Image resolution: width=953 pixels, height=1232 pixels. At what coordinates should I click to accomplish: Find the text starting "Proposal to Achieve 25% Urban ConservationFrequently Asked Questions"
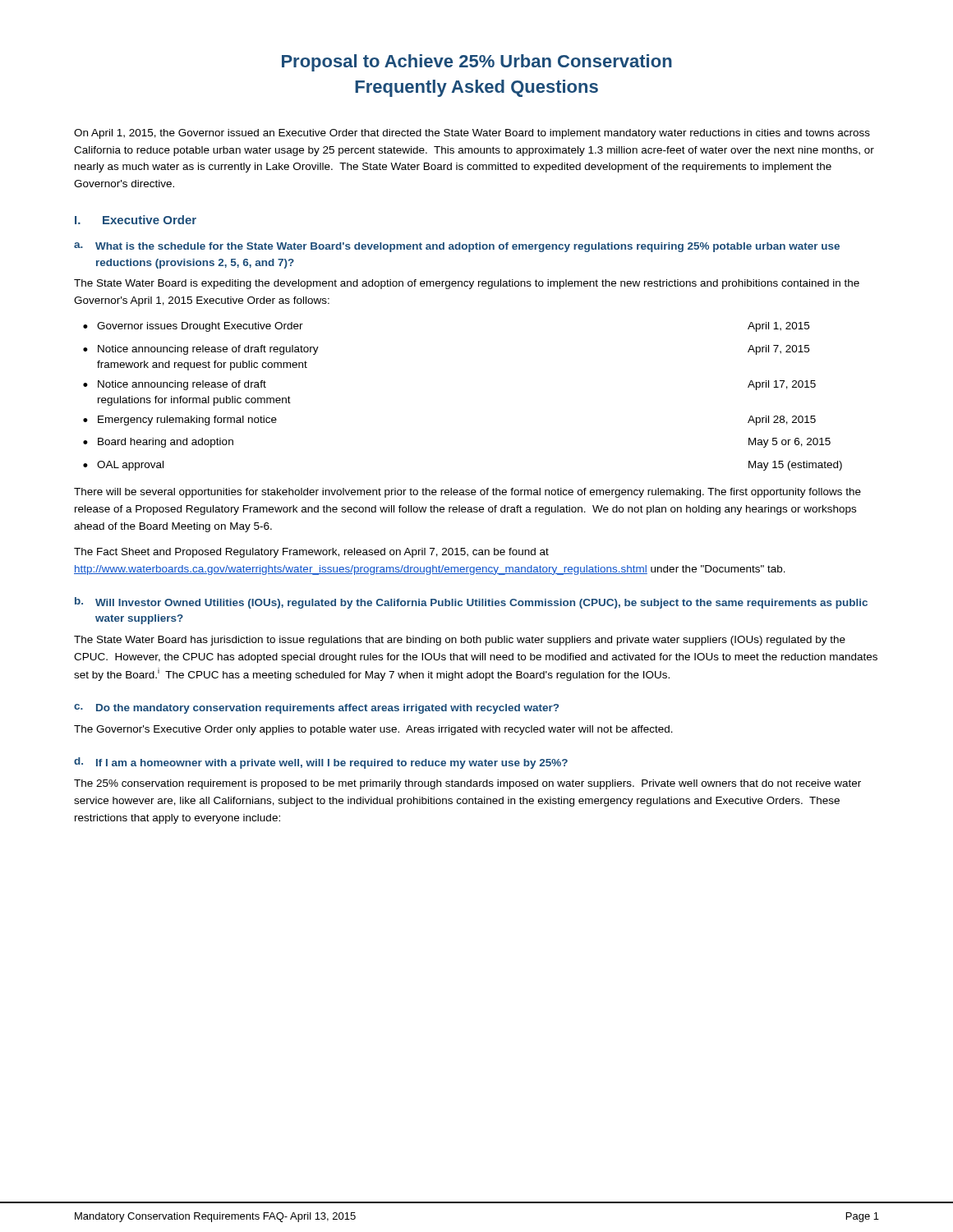[x=476, y=75]
